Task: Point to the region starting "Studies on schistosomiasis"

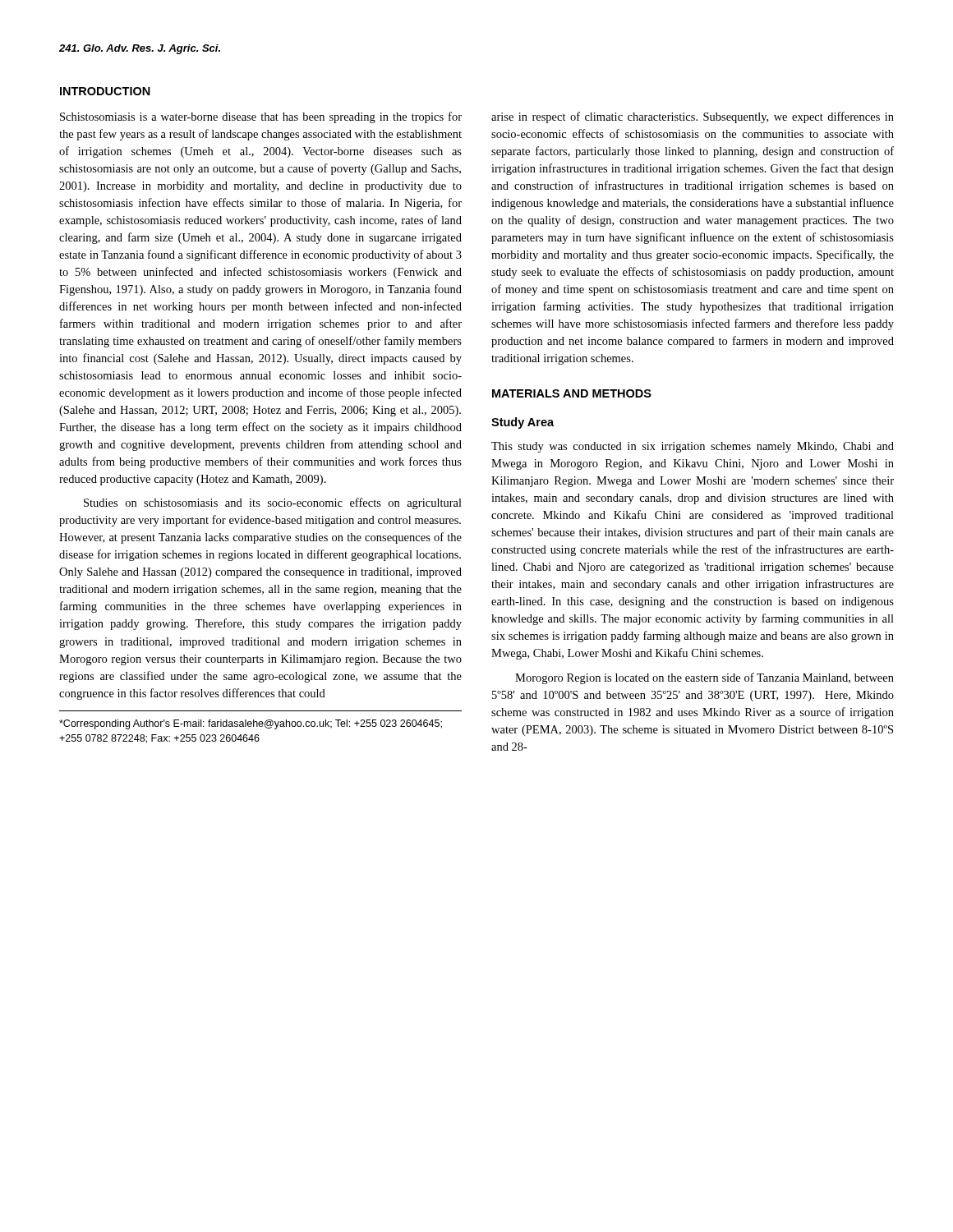Action: point(260,598)
